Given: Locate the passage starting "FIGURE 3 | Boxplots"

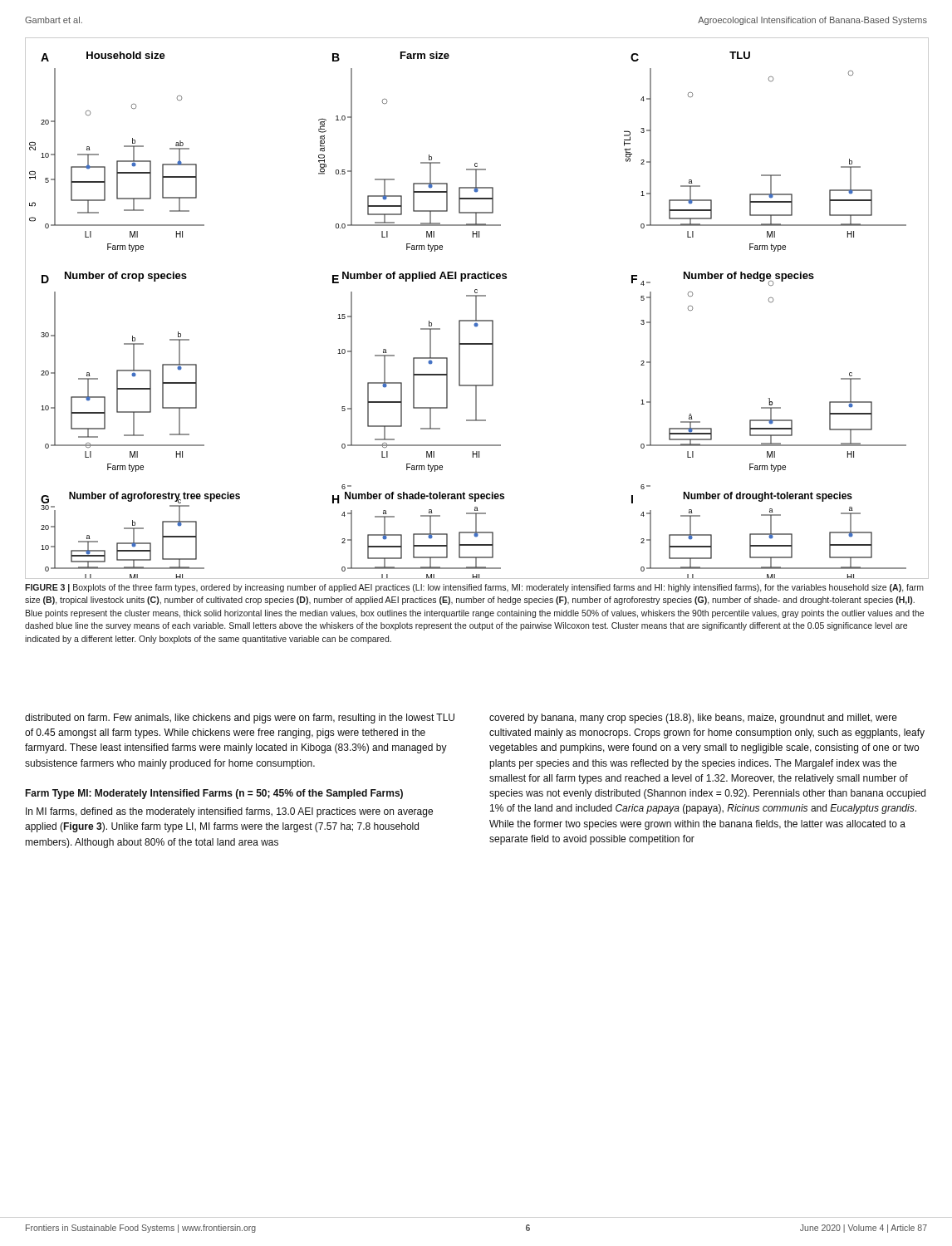Looking at the screenshot, I should (x=475, y=613).
